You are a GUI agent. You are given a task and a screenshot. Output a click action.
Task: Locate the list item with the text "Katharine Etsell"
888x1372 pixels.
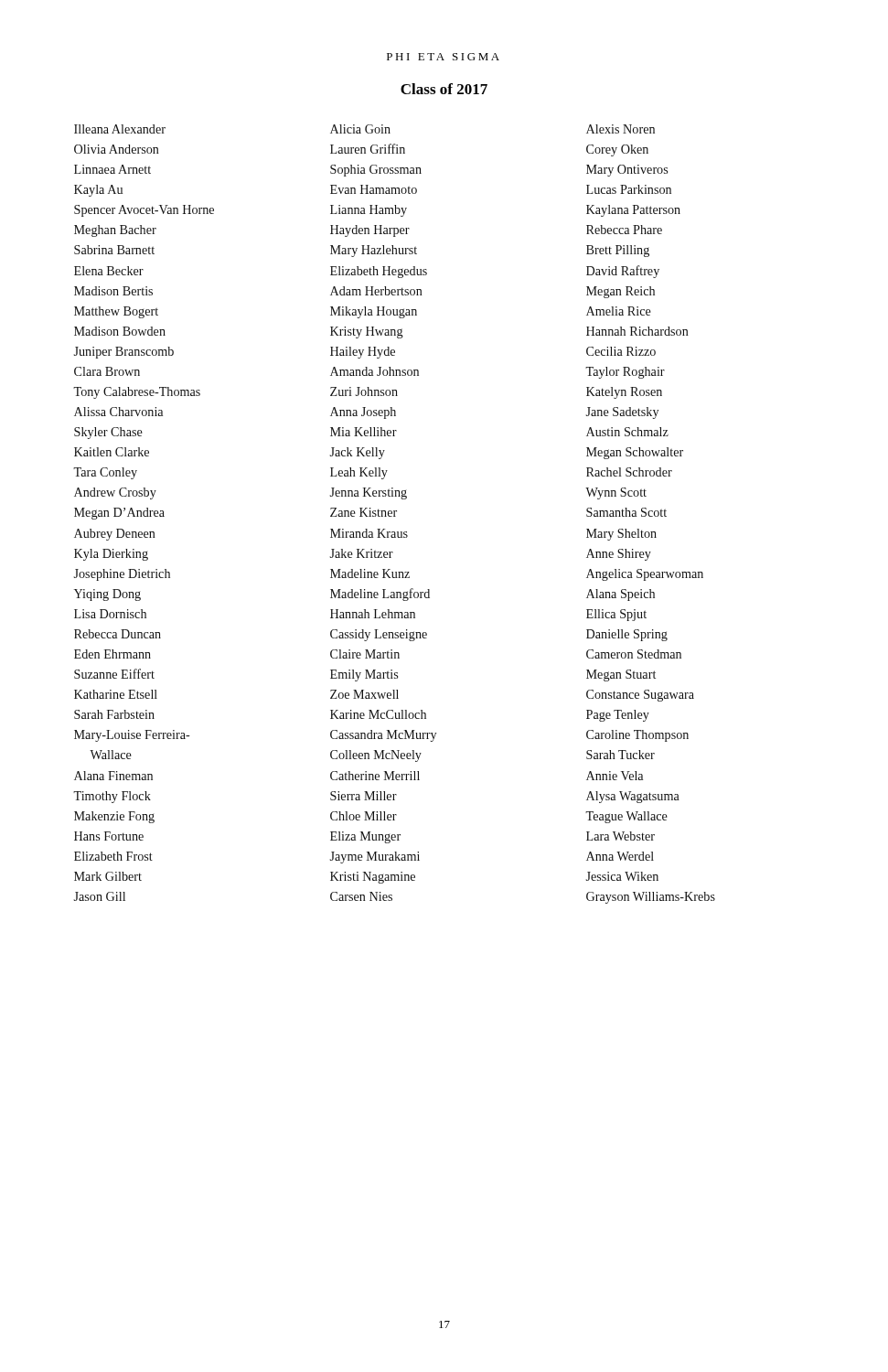(116, 694)
